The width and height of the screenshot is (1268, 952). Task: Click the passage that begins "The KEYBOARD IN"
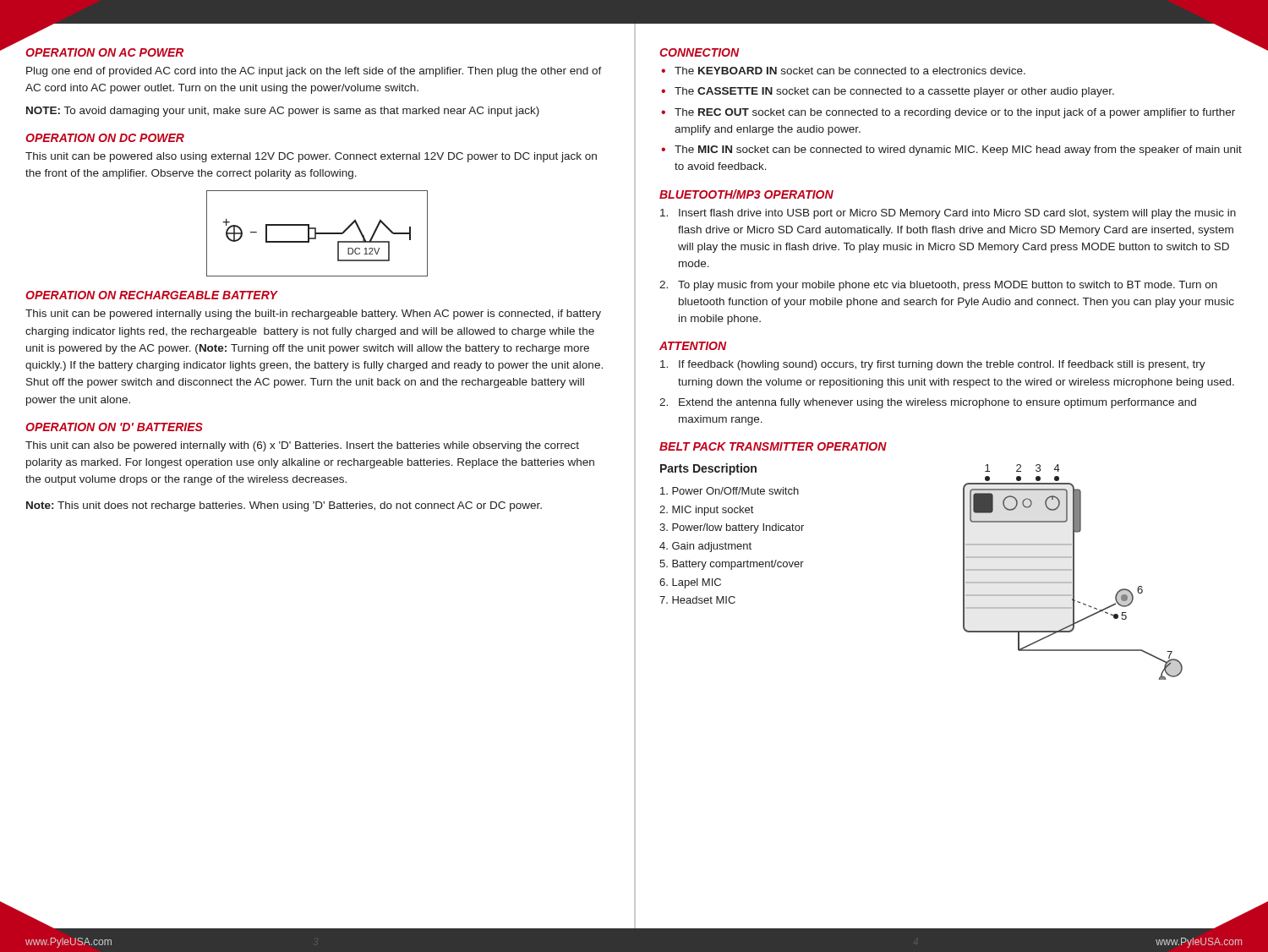point(850,71)
